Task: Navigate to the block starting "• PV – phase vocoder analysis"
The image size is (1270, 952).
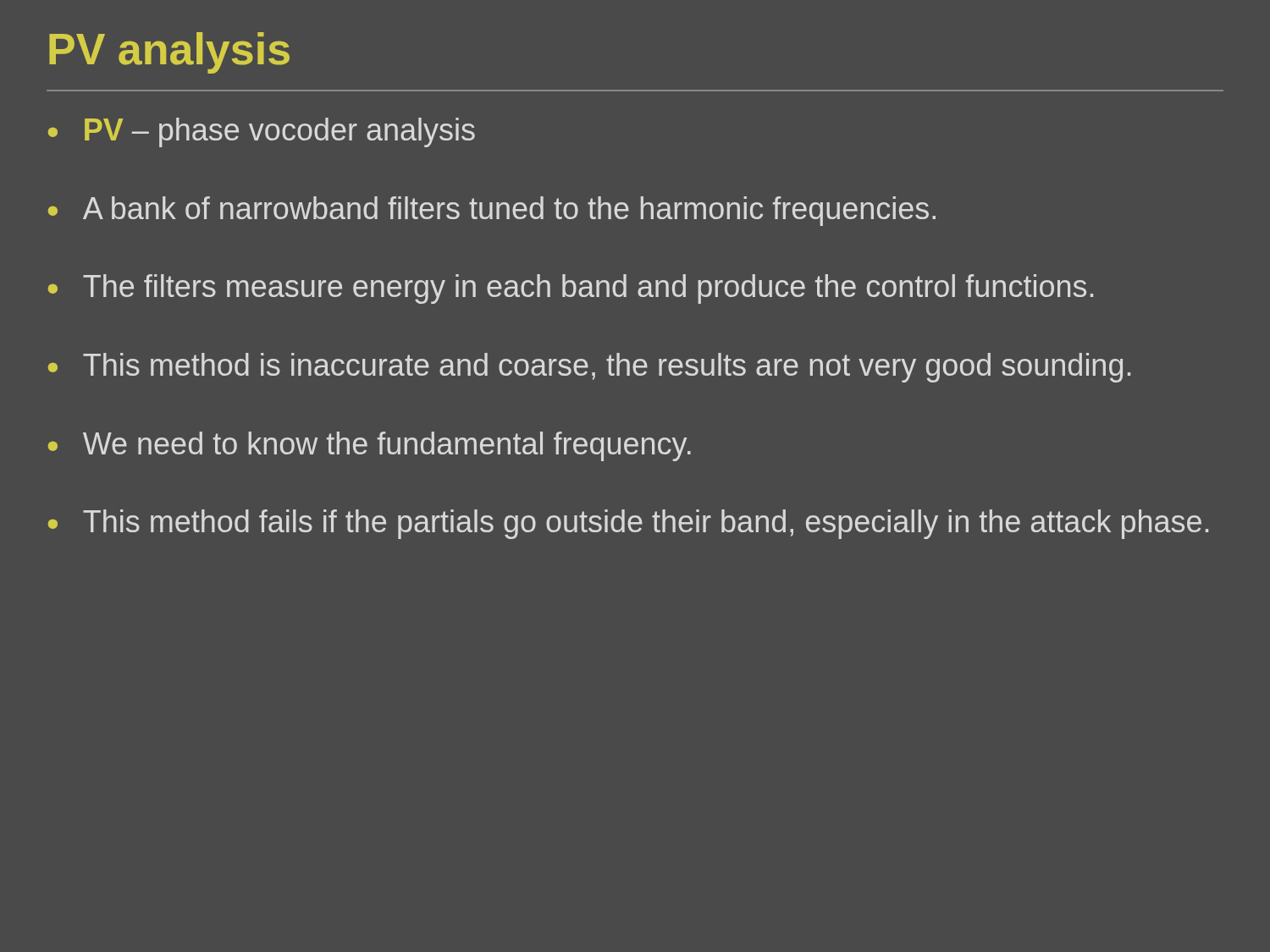Action: [x=262, y=132]
